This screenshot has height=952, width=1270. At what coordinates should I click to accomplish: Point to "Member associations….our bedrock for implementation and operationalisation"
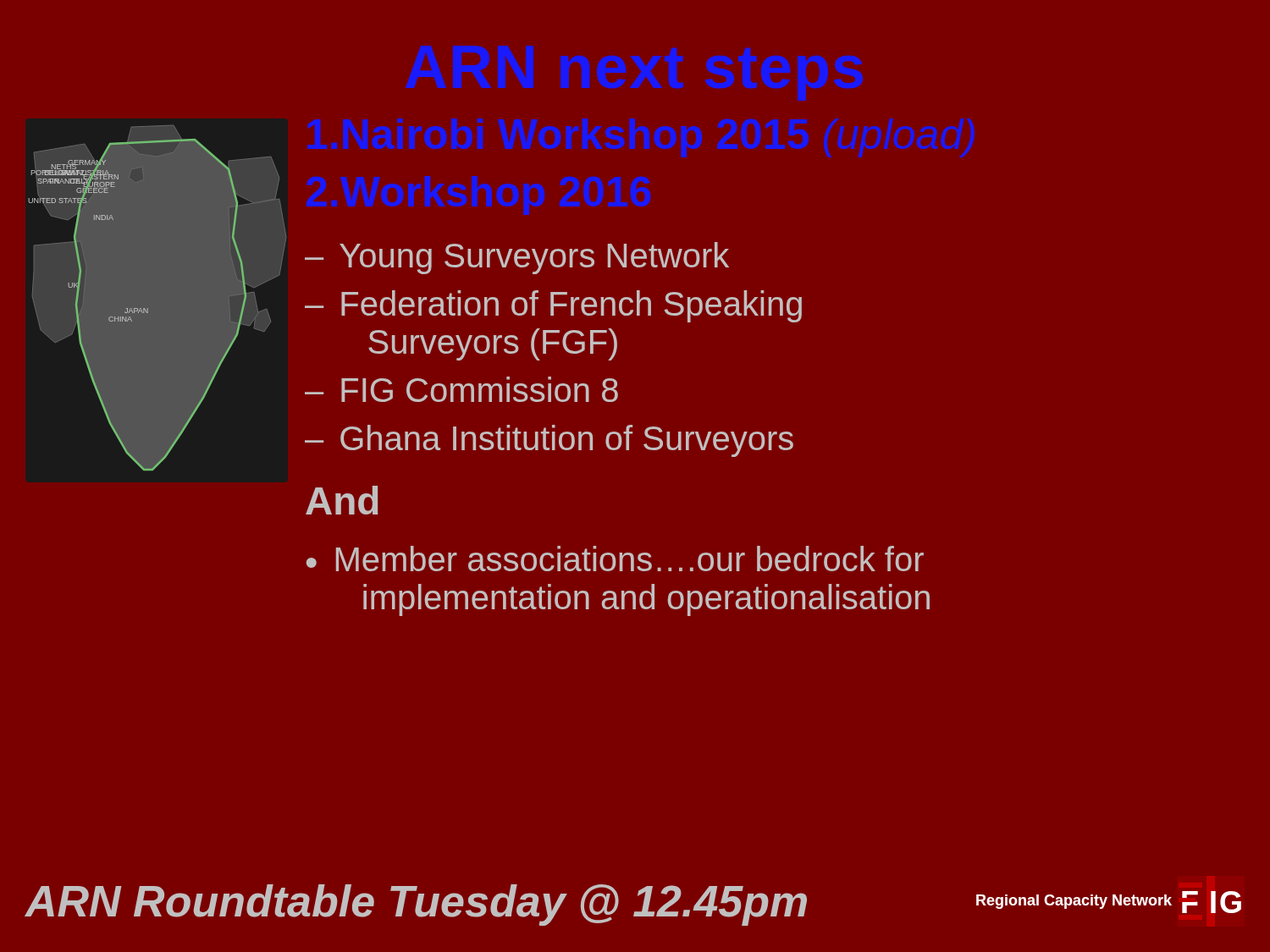coord(632,578)
